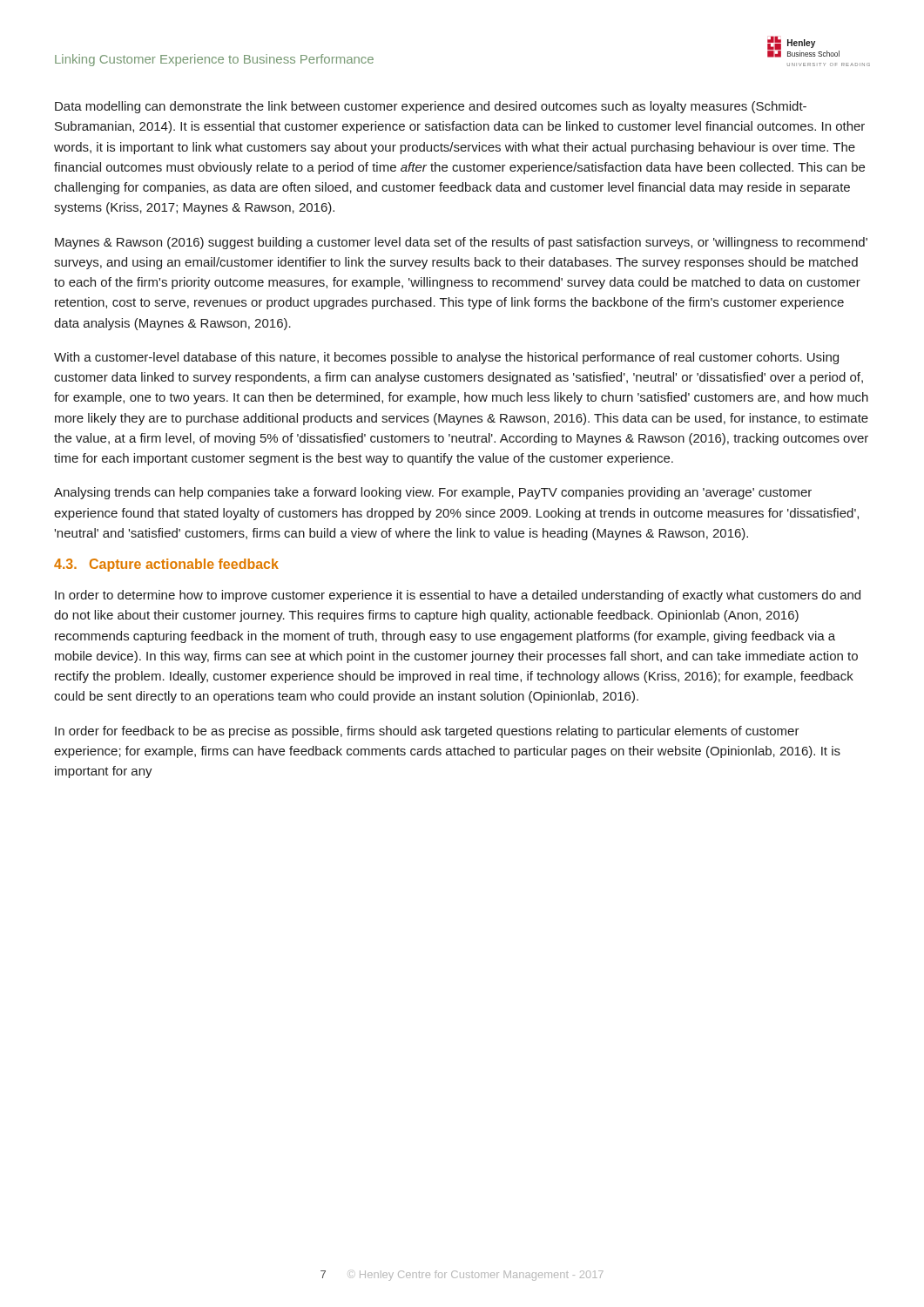Find the text block containing "Analysing trends can help"

457,512
